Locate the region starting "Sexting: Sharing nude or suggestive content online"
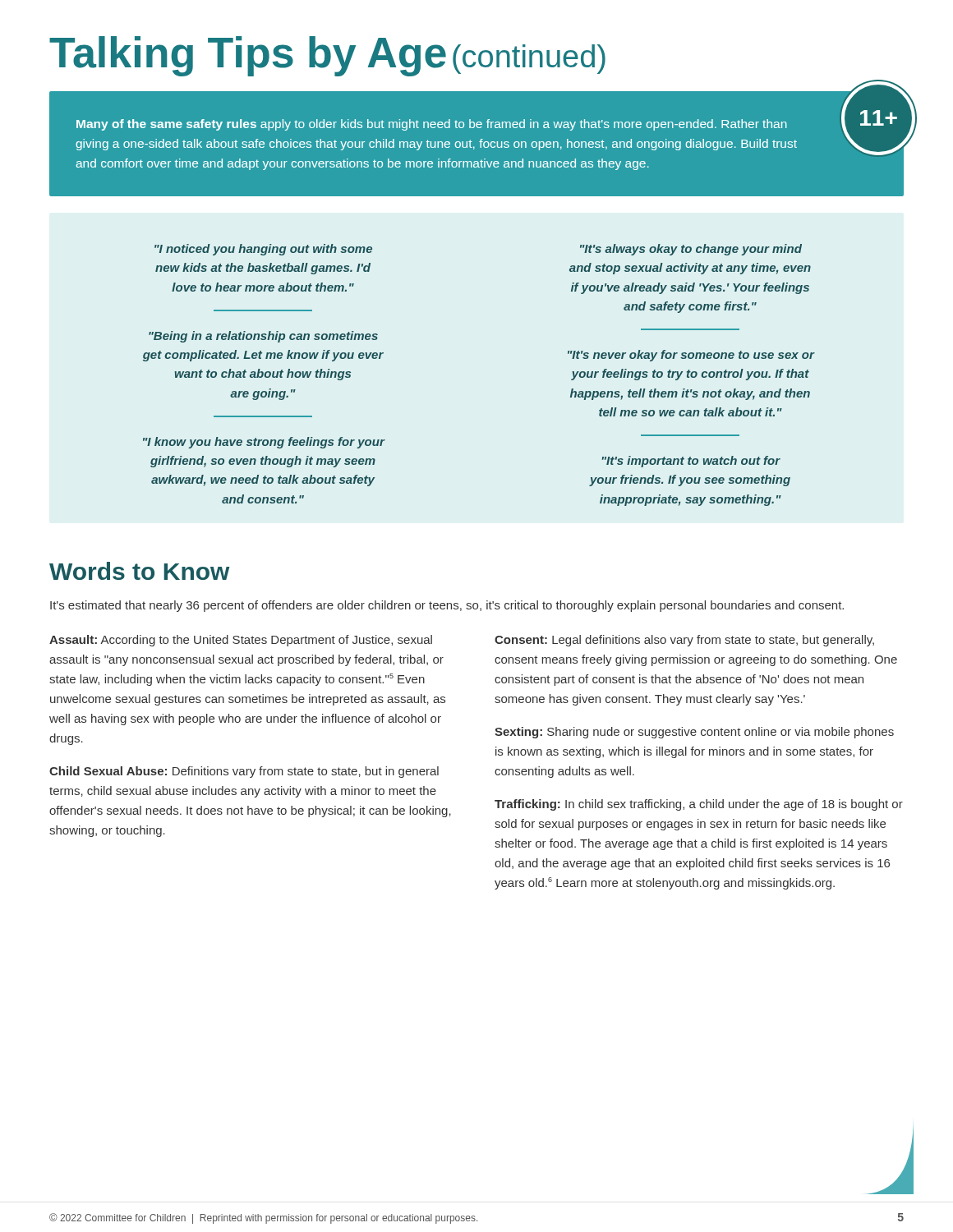 tap(694, 751)
